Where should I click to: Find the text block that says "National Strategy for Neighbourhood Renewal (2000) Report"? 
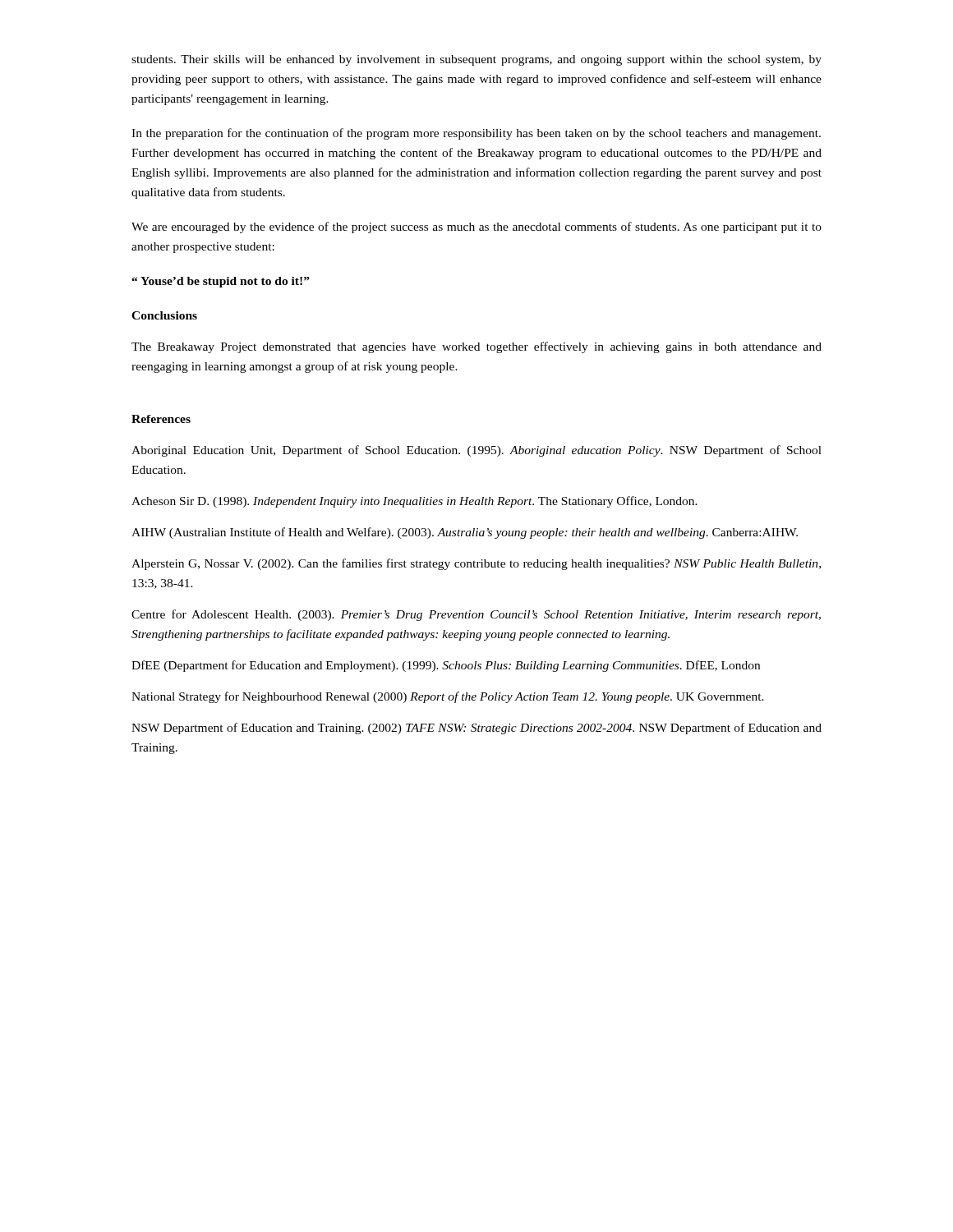(x=476, y=697)
